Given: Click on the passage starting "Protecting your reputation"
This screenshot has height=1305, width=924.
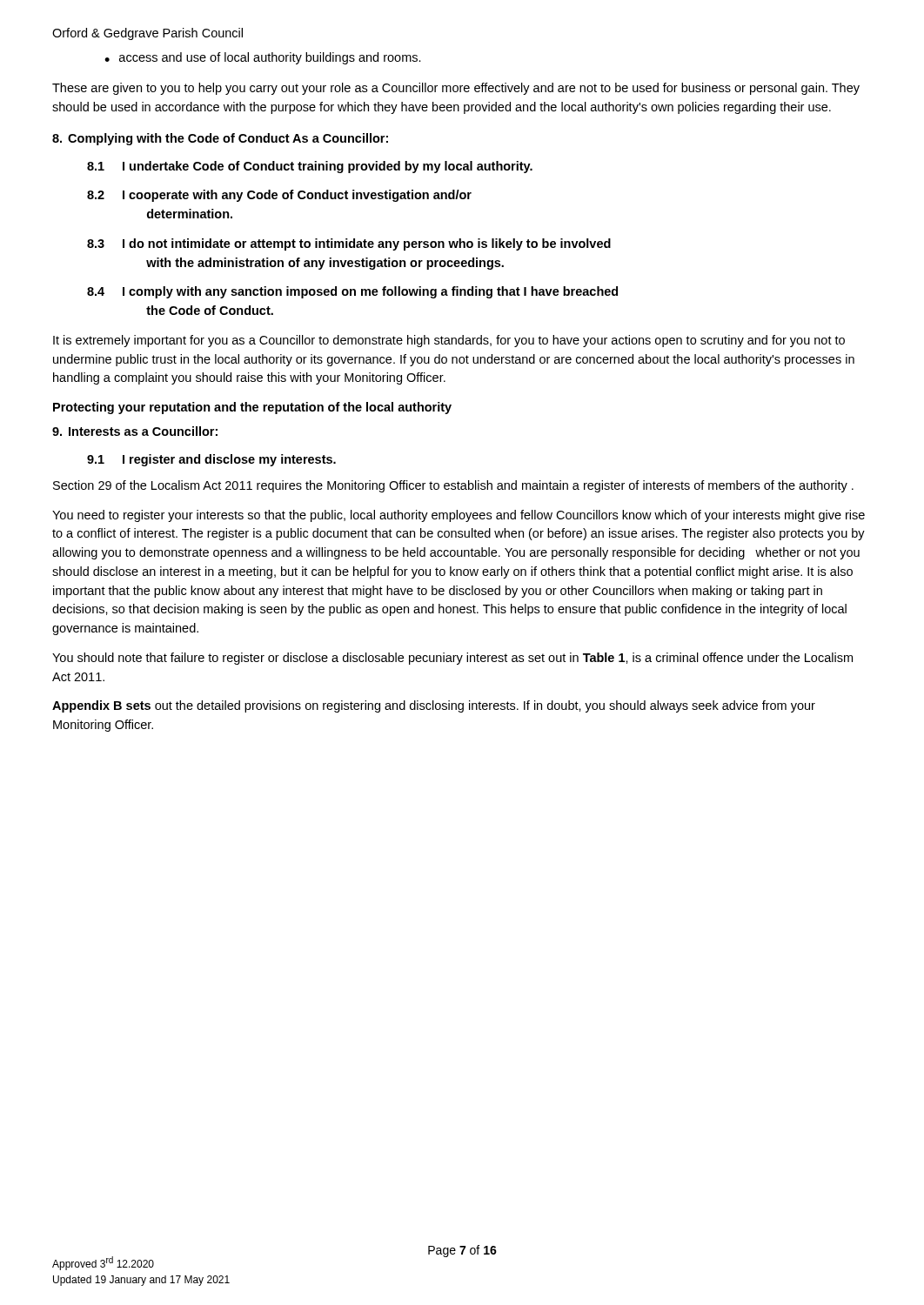Looking at the screenshot, I should pyautogui.click(x=252, y=407).
